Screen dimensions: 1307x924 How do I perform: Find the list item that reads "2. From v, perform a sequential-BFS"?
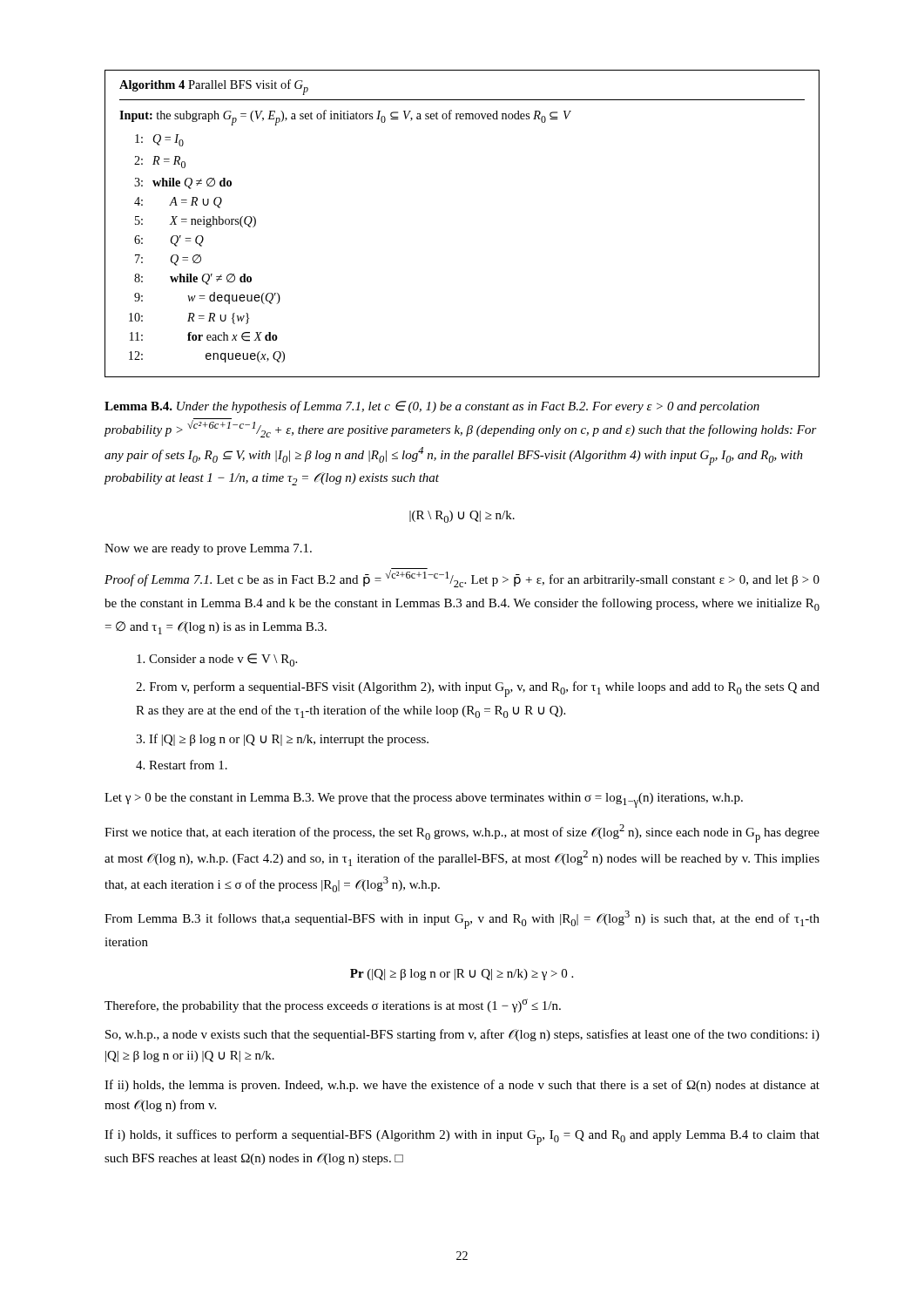click(x=478, y=700)
